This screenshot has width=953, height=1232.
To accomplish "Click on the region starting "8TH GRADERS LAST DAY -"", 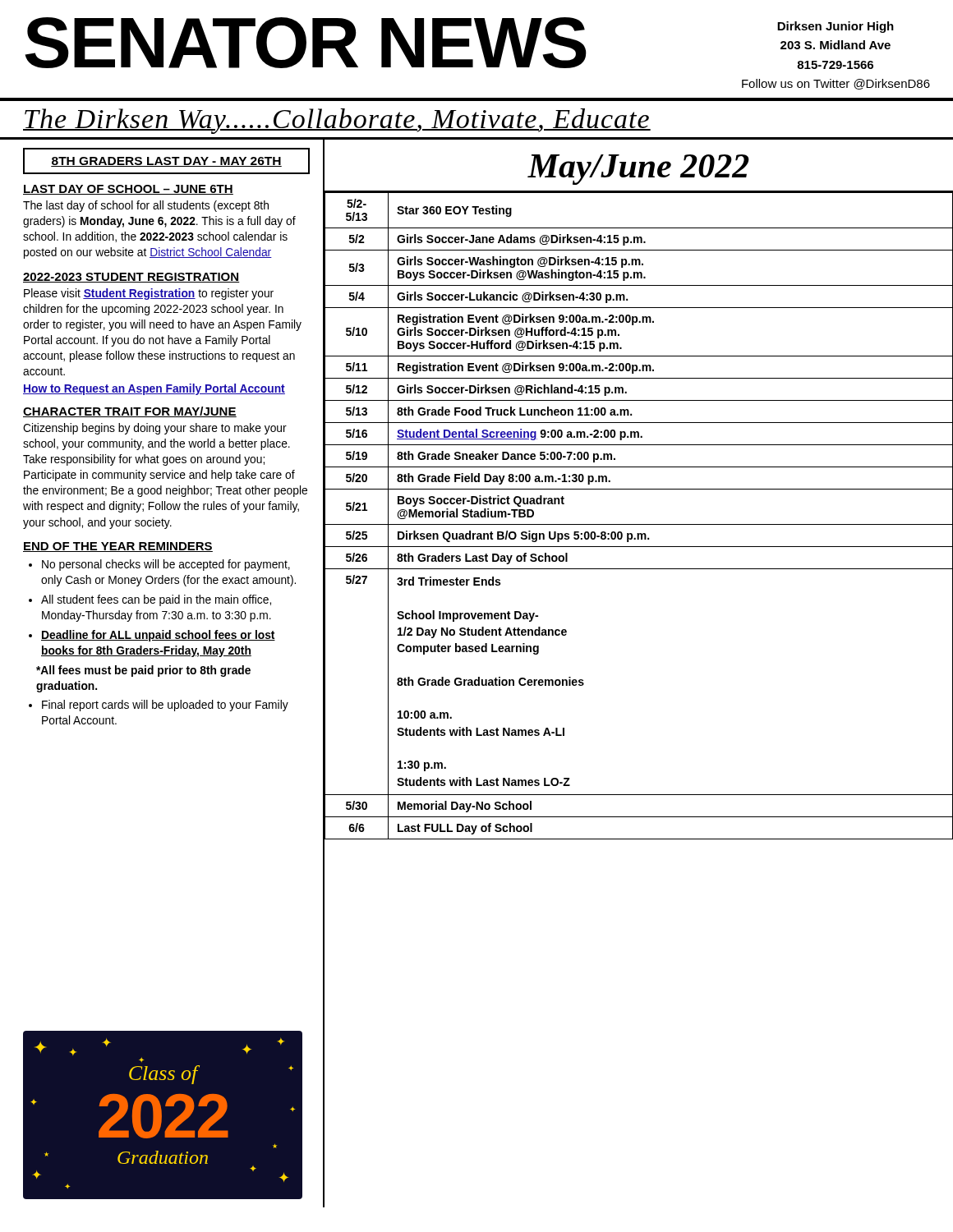I will [166, 161].
